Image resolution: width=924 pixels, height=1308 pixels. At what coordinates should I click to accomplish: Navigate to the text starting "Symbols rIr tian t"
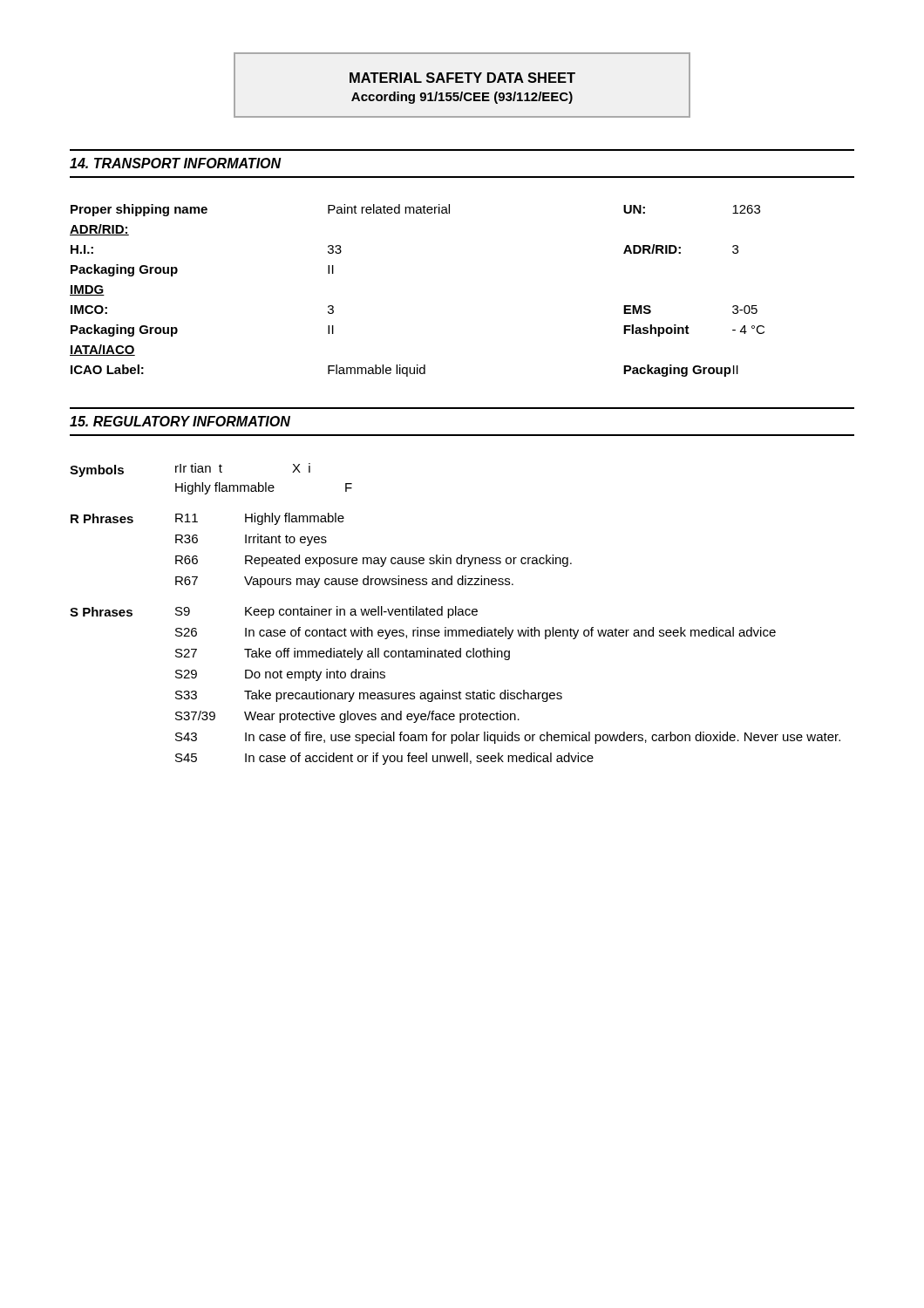211,477
